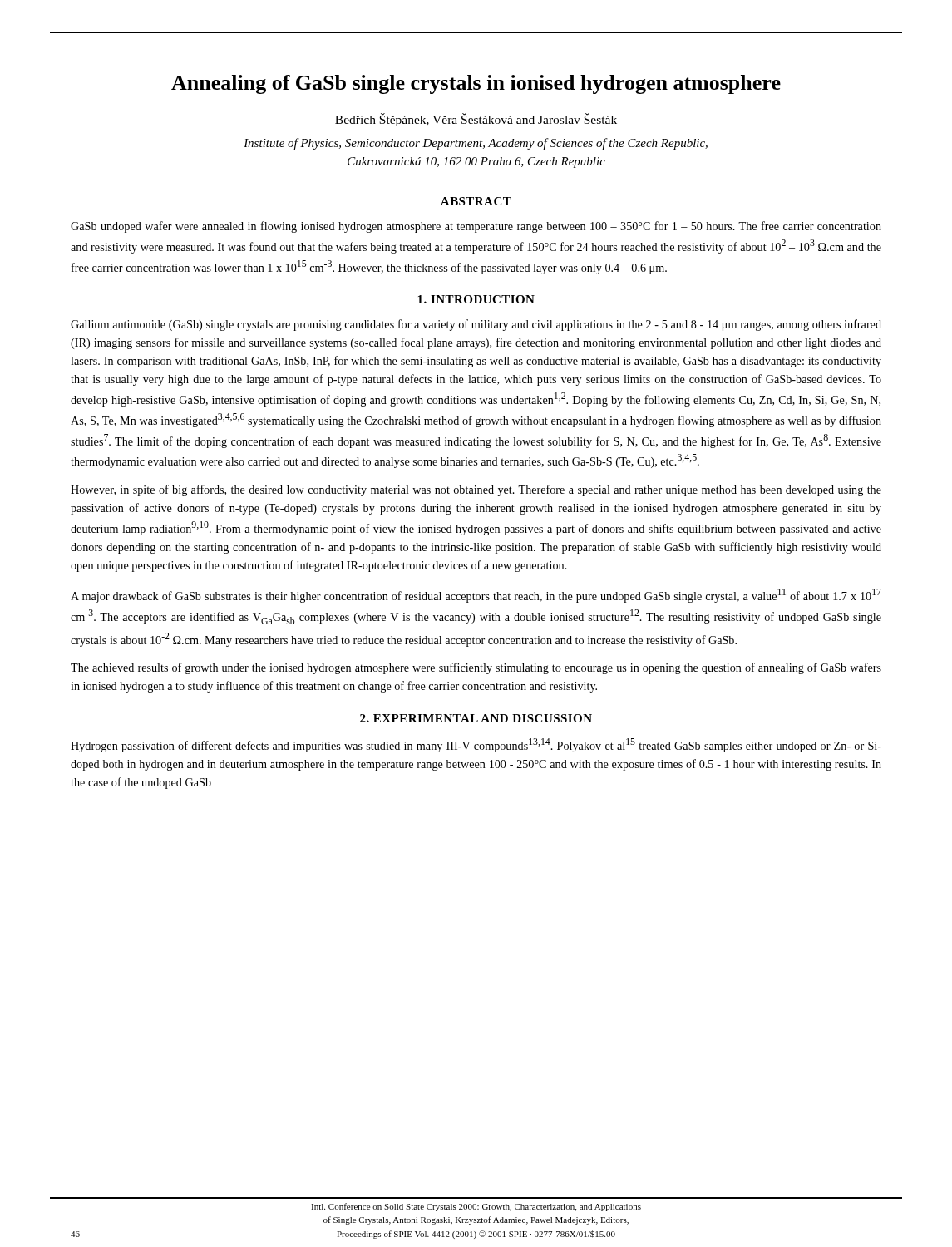Image resolution: width=952 pixels, height=1247 pixels.
Task: Locate the element starting "The achieved results of growth"
Action: [x=476, y=677]
